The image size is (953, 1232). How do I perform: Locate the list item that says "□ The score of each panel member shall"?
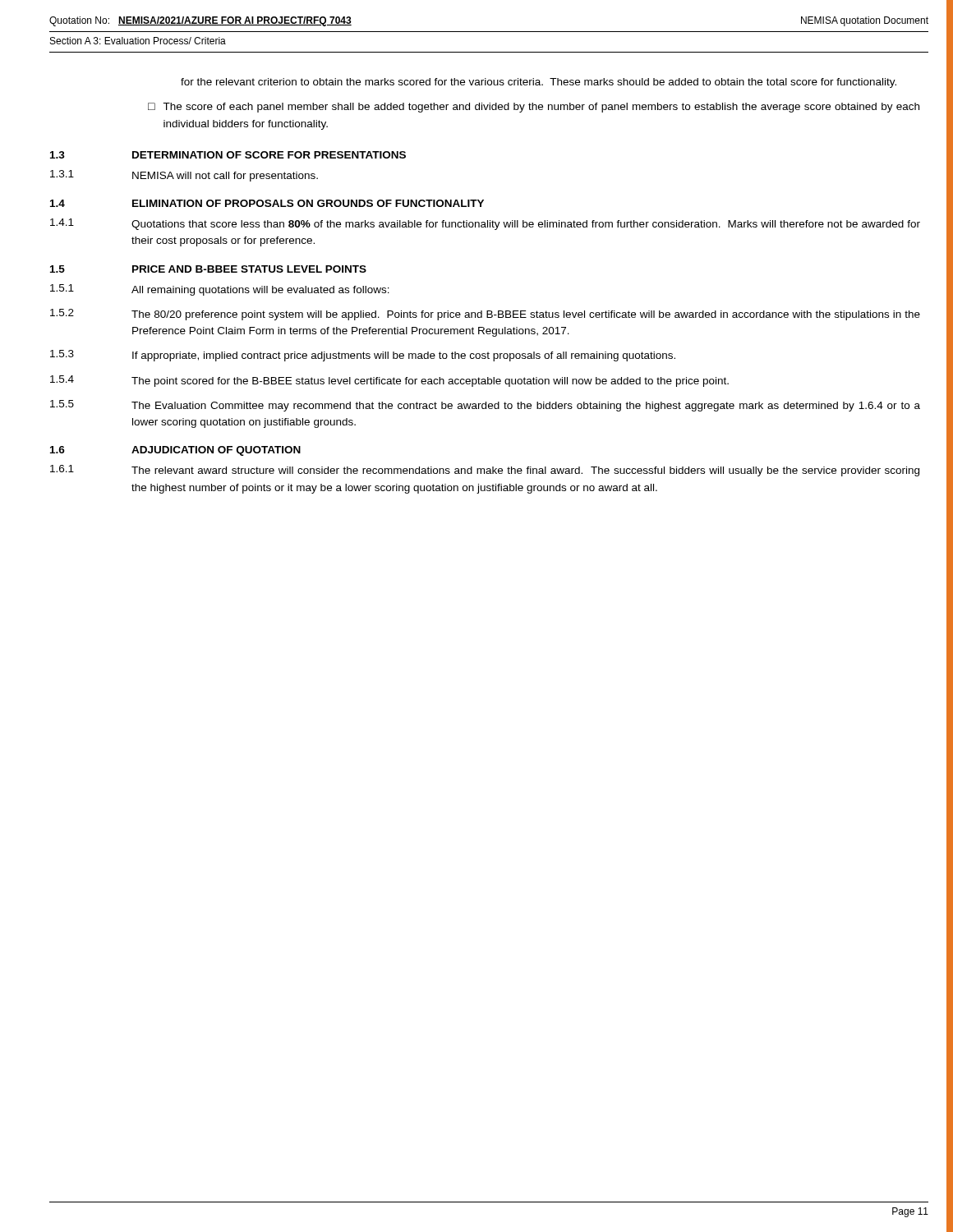[x=534, y=115]
